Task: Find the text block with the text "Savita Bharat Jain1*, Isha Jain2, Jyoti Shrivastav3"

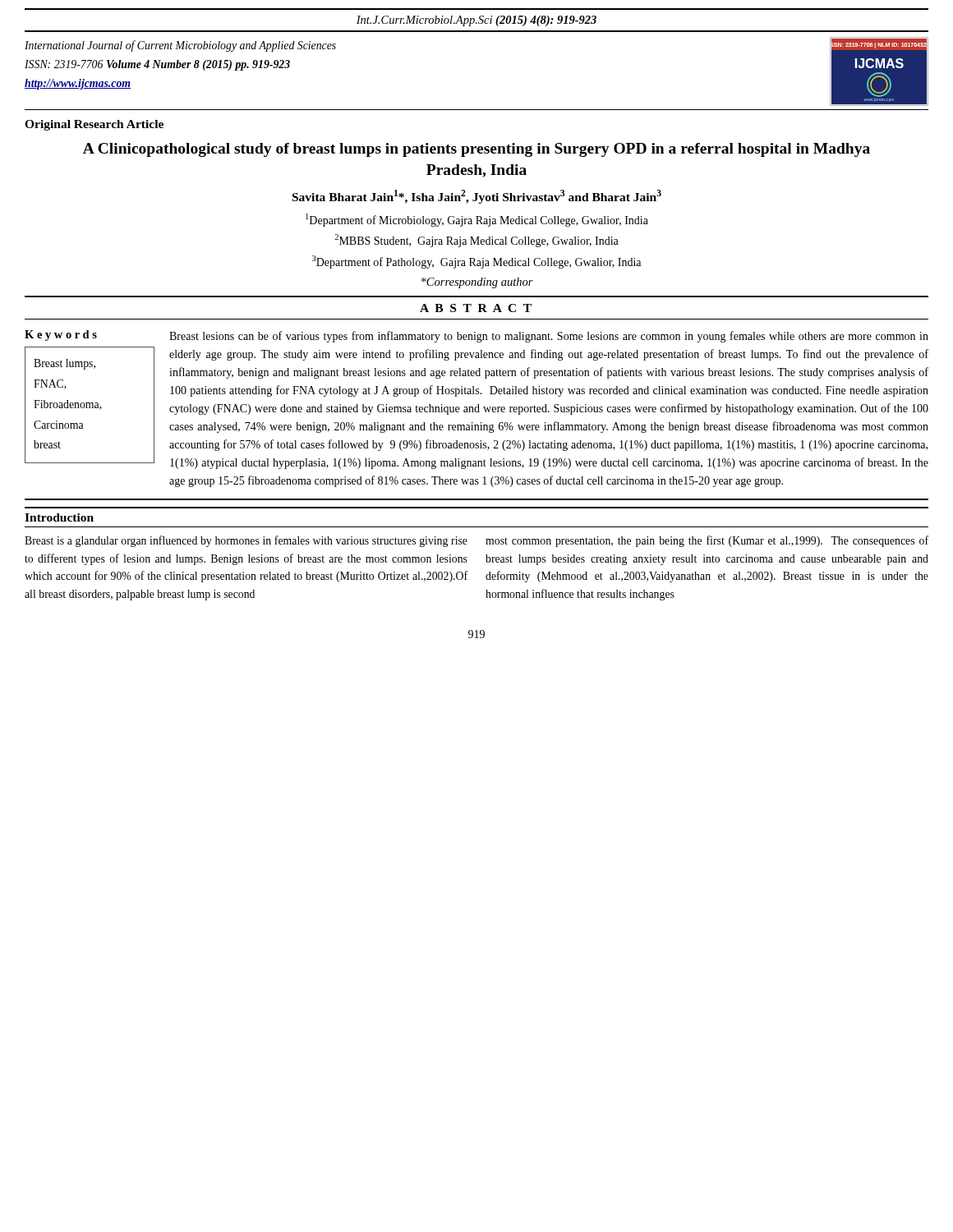Action: [476, 196]
